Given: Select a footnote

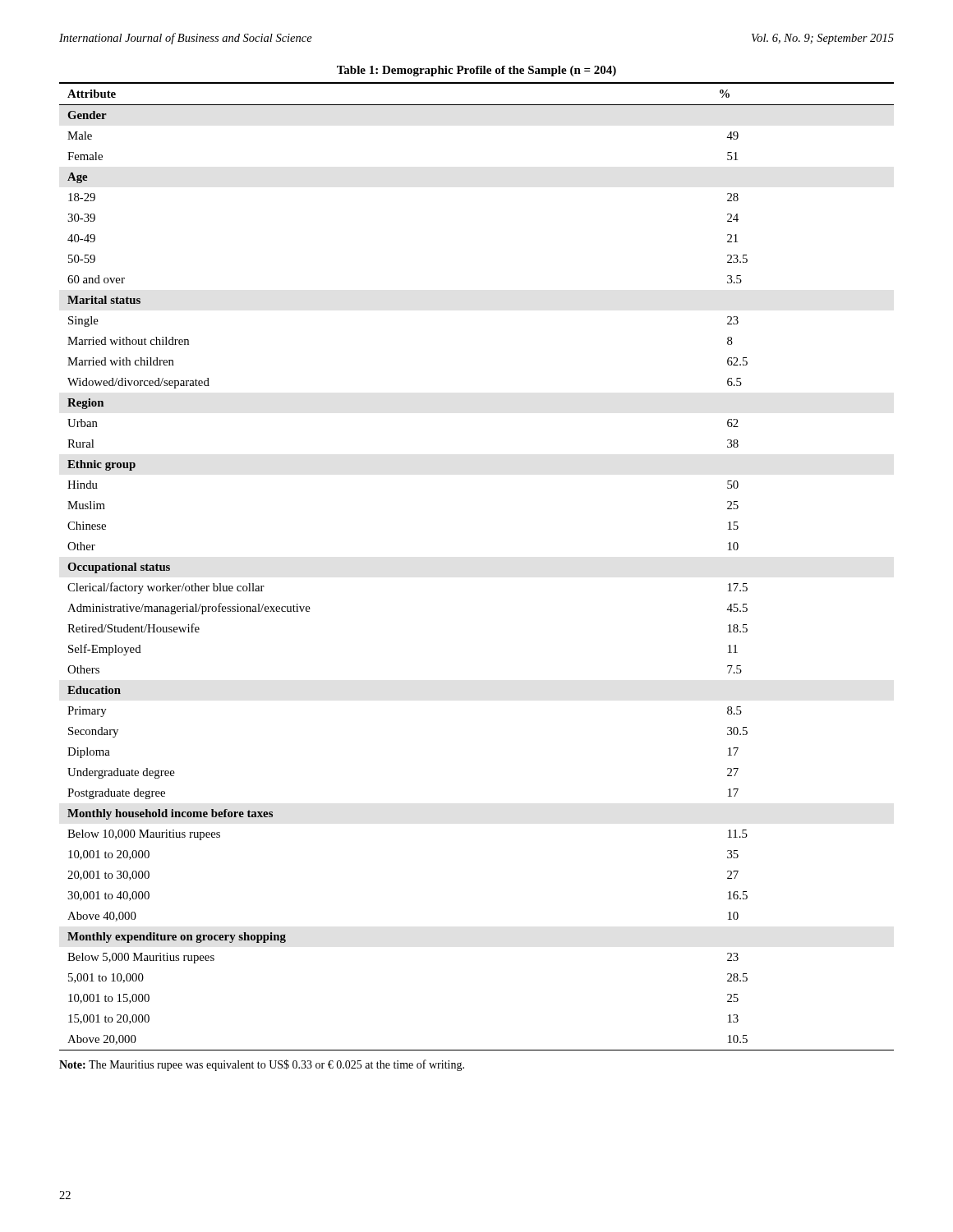Looking at the screenshot, I should [x=262, y=1065].
